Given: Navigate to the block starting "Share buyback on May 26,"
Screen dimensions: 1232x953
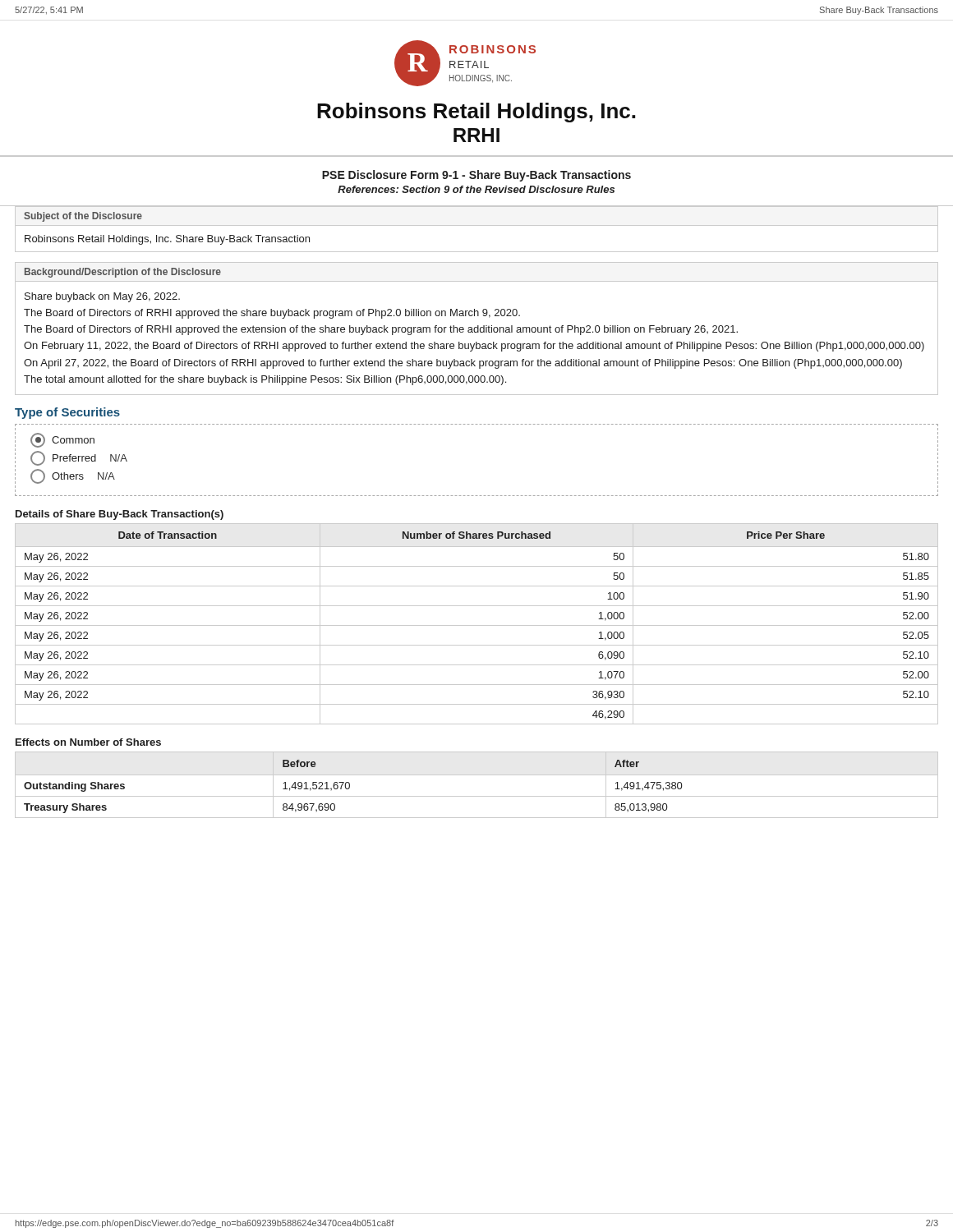Looking at the screenshot, I should [x=474, y=337].
